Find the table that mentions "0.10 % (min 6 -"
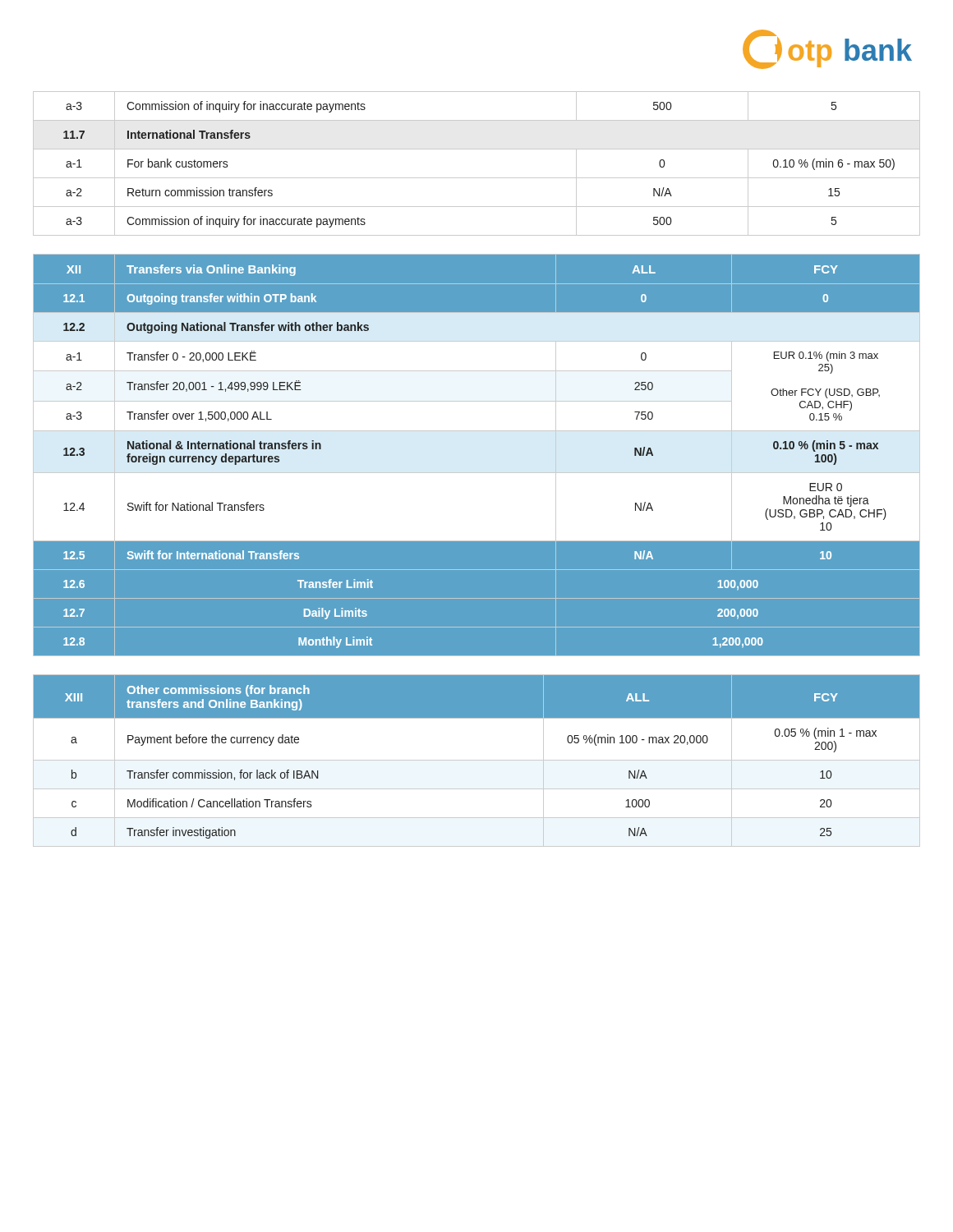Viewport: 953px width, 1232px height. click(x=476, y=163)
